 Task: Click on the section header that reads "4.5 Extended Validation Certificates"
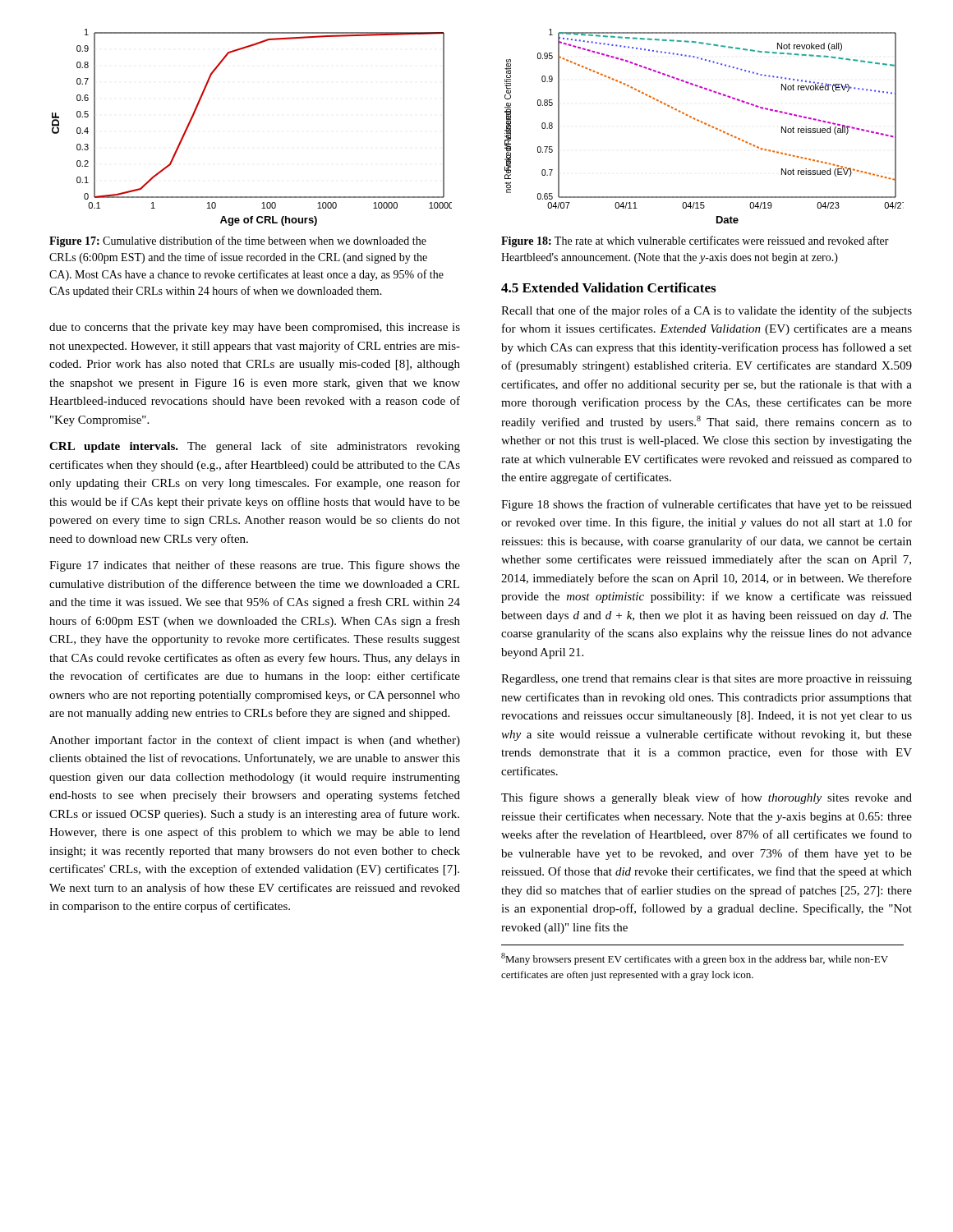[x=609, y=288]
